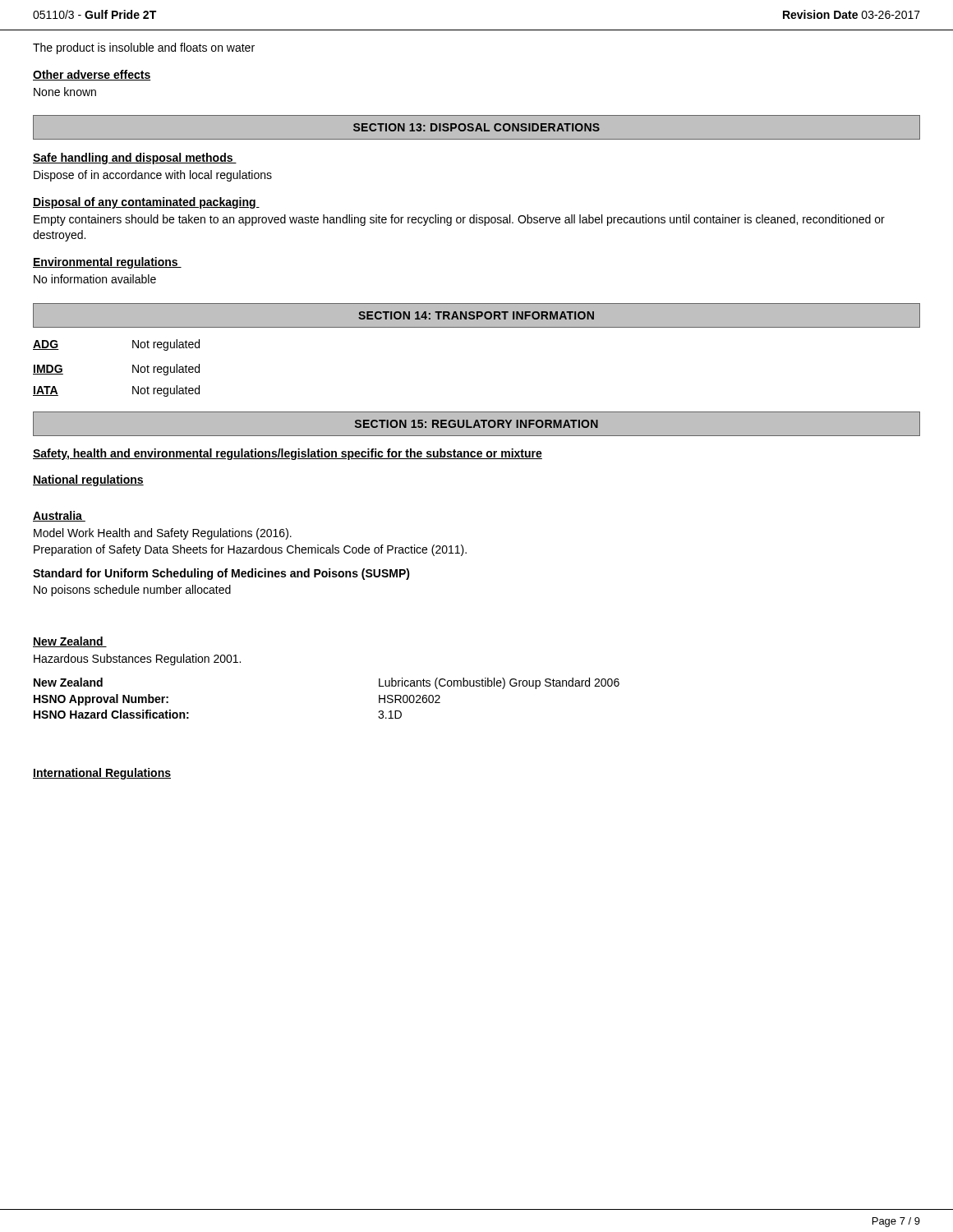Screen dimensions: 1232x953
Task: Locate the section header that says "New Zealand"
Action: 70,641
